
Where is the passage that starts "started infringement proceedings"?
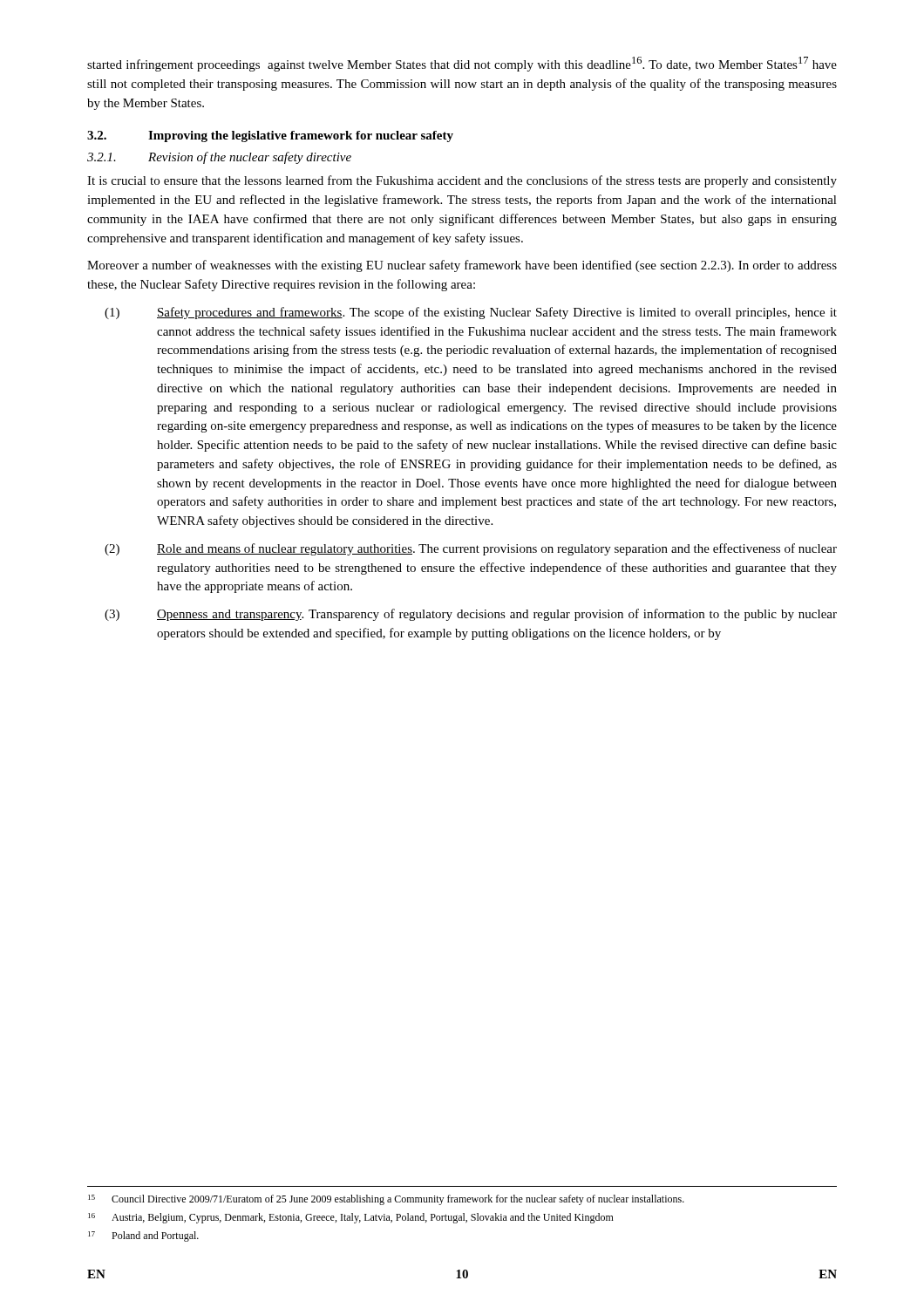pyautogui.click(x=462, y=82)
